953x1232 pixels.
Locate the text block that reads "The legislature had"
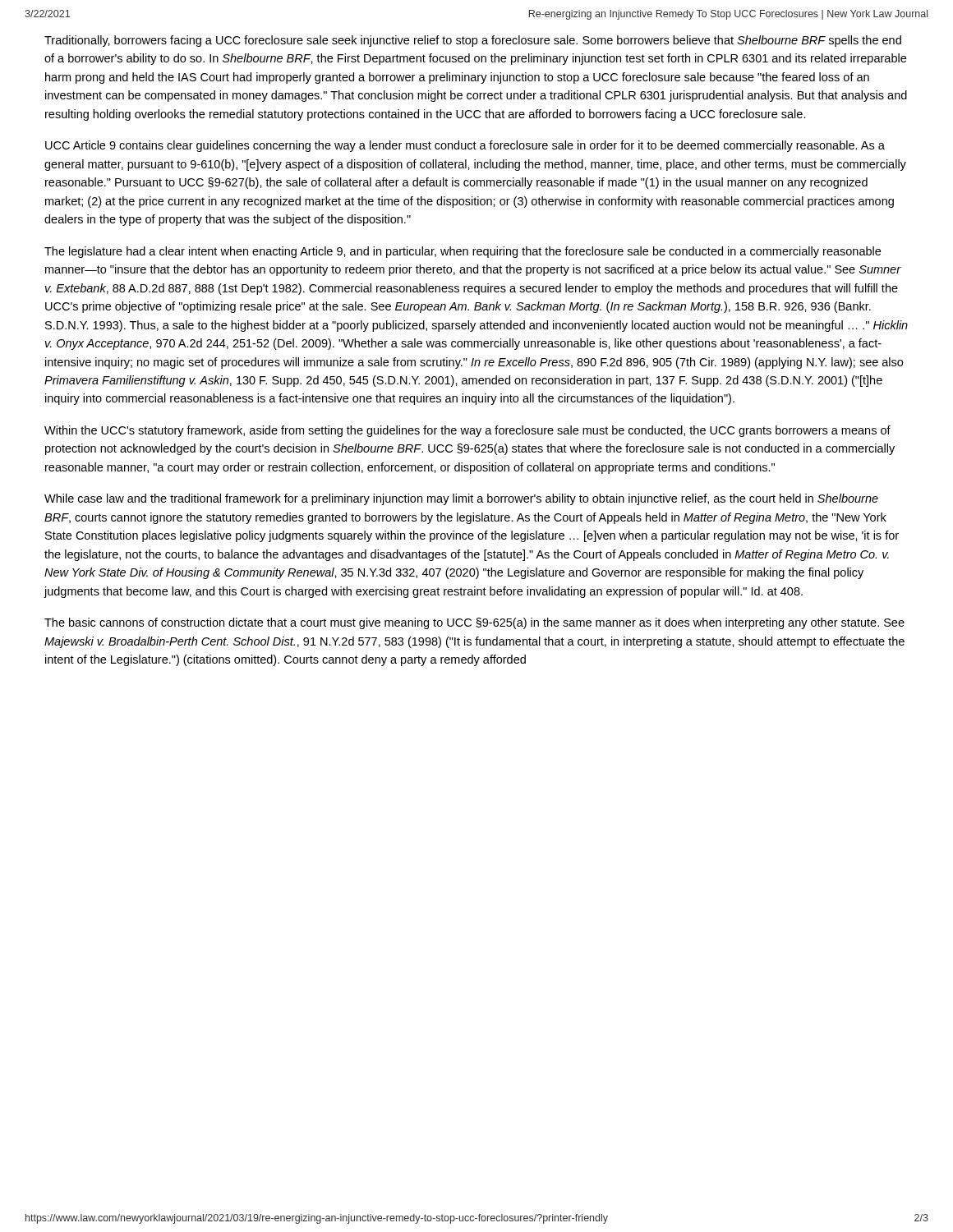point(476,325)
